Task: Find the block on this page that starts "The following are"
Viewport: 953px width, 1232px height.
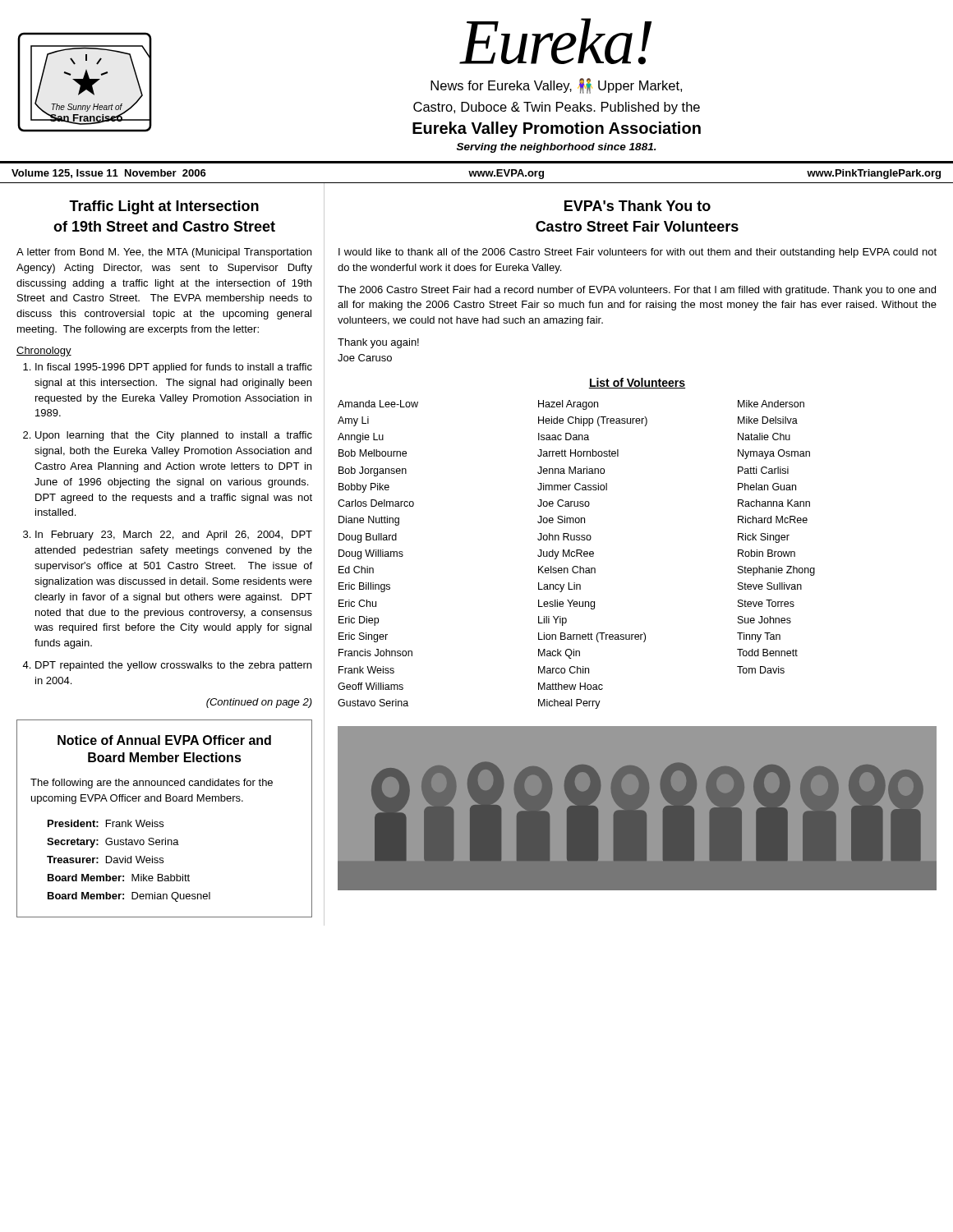Action: tap(152, 790)
